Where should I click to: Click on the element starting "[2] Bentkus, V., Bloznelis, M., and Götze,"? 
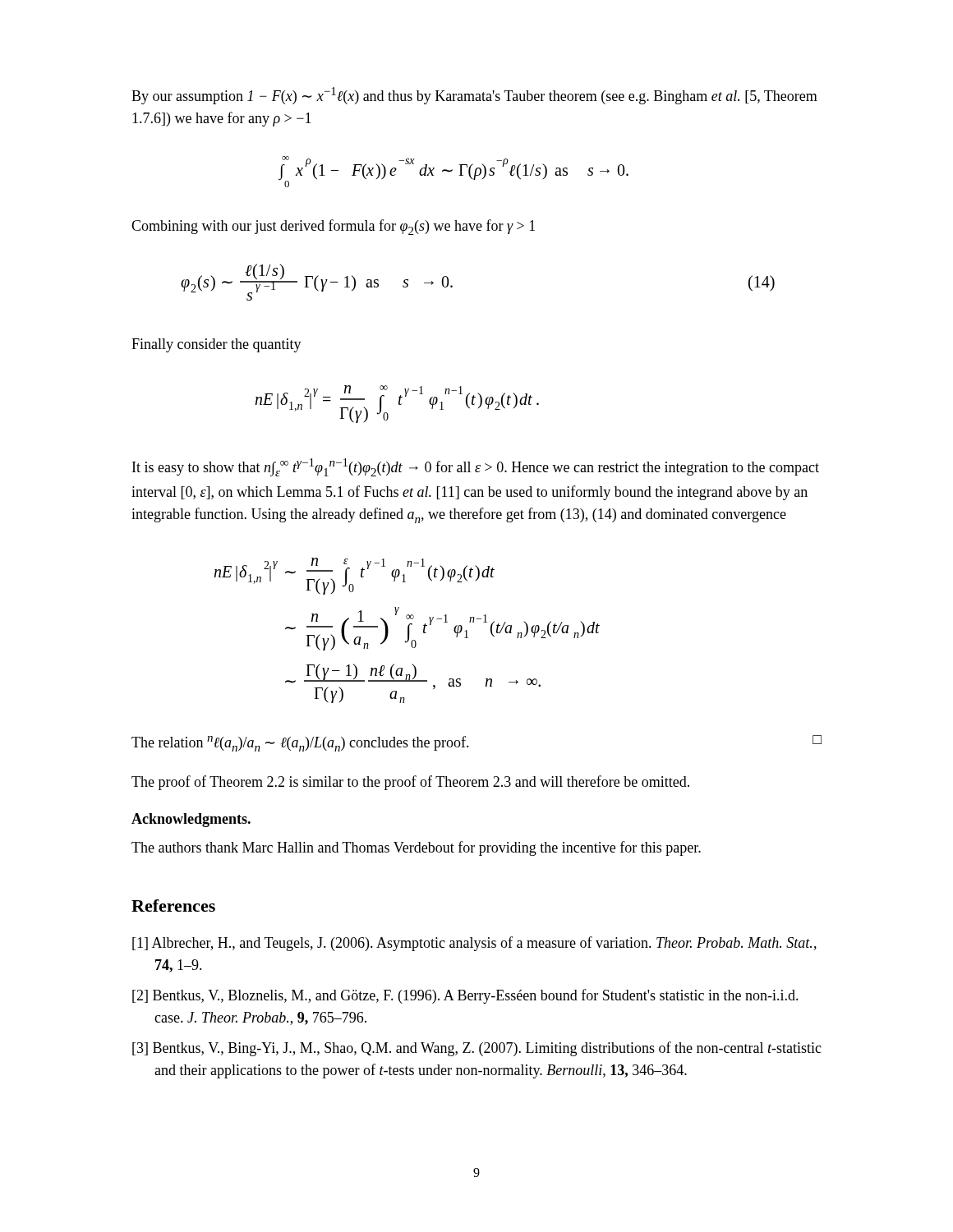(x=465, y=1007)
